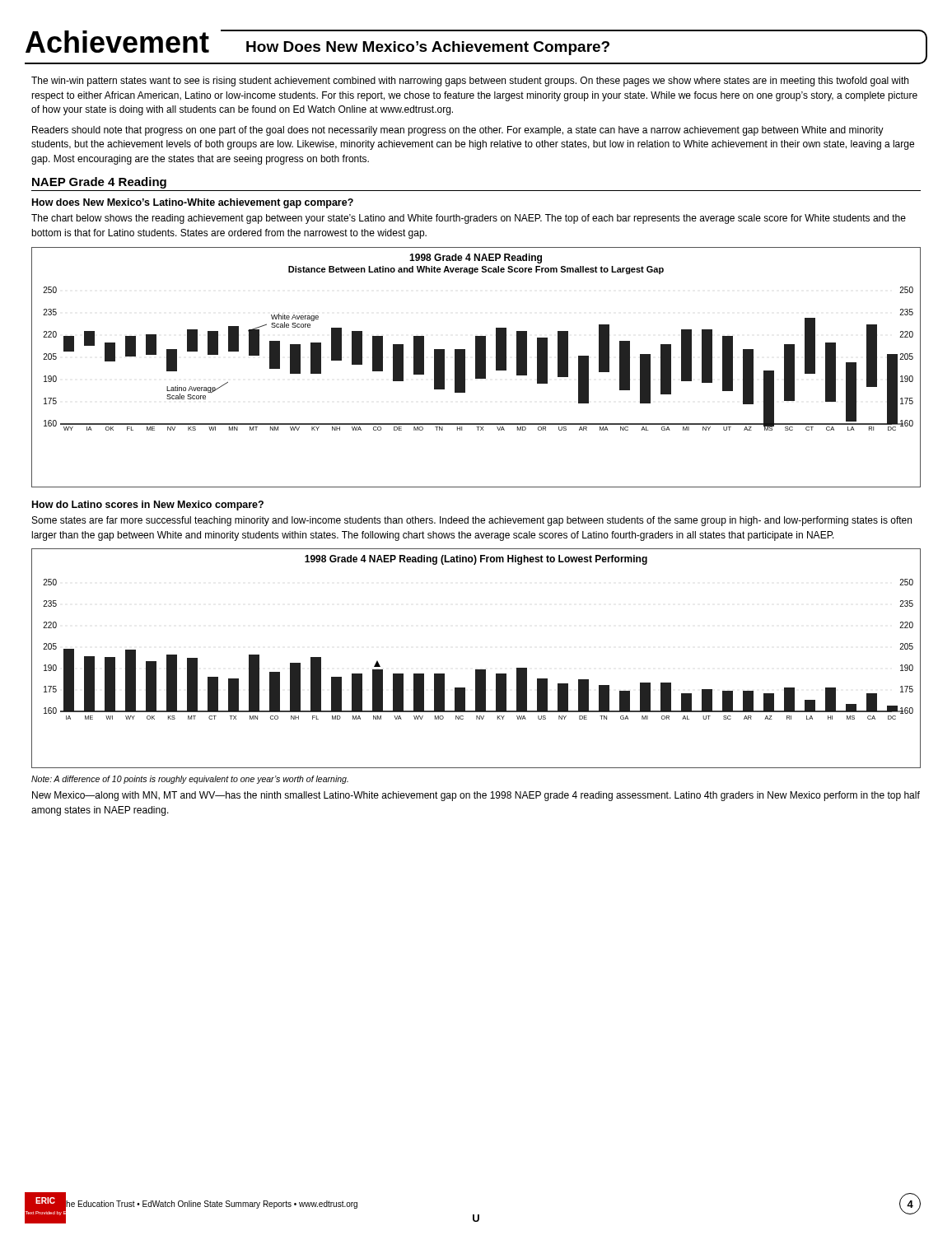The height and width of the screenshot is (1235, 952).
Task: Find the section header that says "How do Latino scores in New"
Action: pyautogui.click(x=148, y=505)
